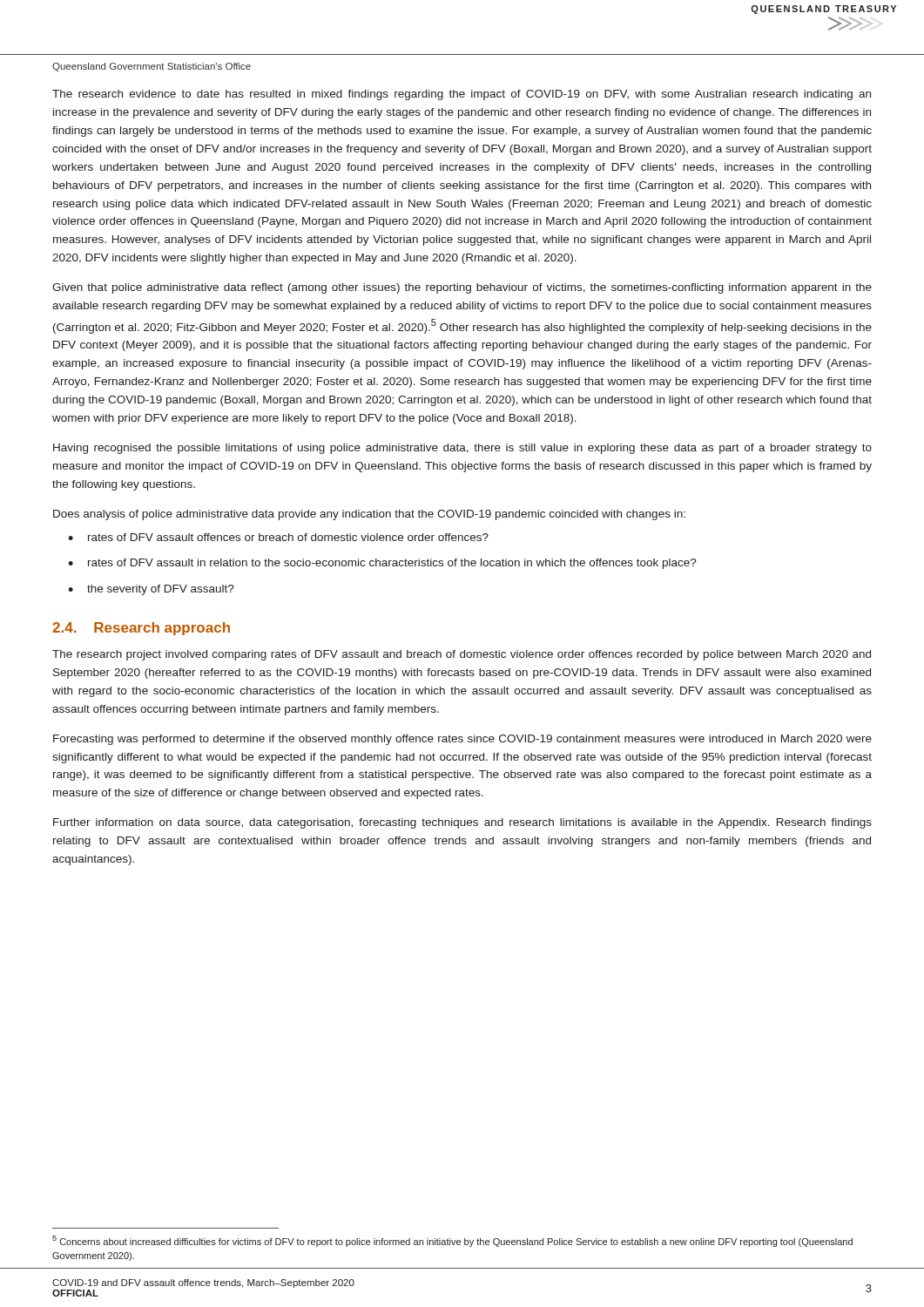Find "2.4. Research approach" on this page
This screenshot has width=924, height=1307.
tap(142, 628)
